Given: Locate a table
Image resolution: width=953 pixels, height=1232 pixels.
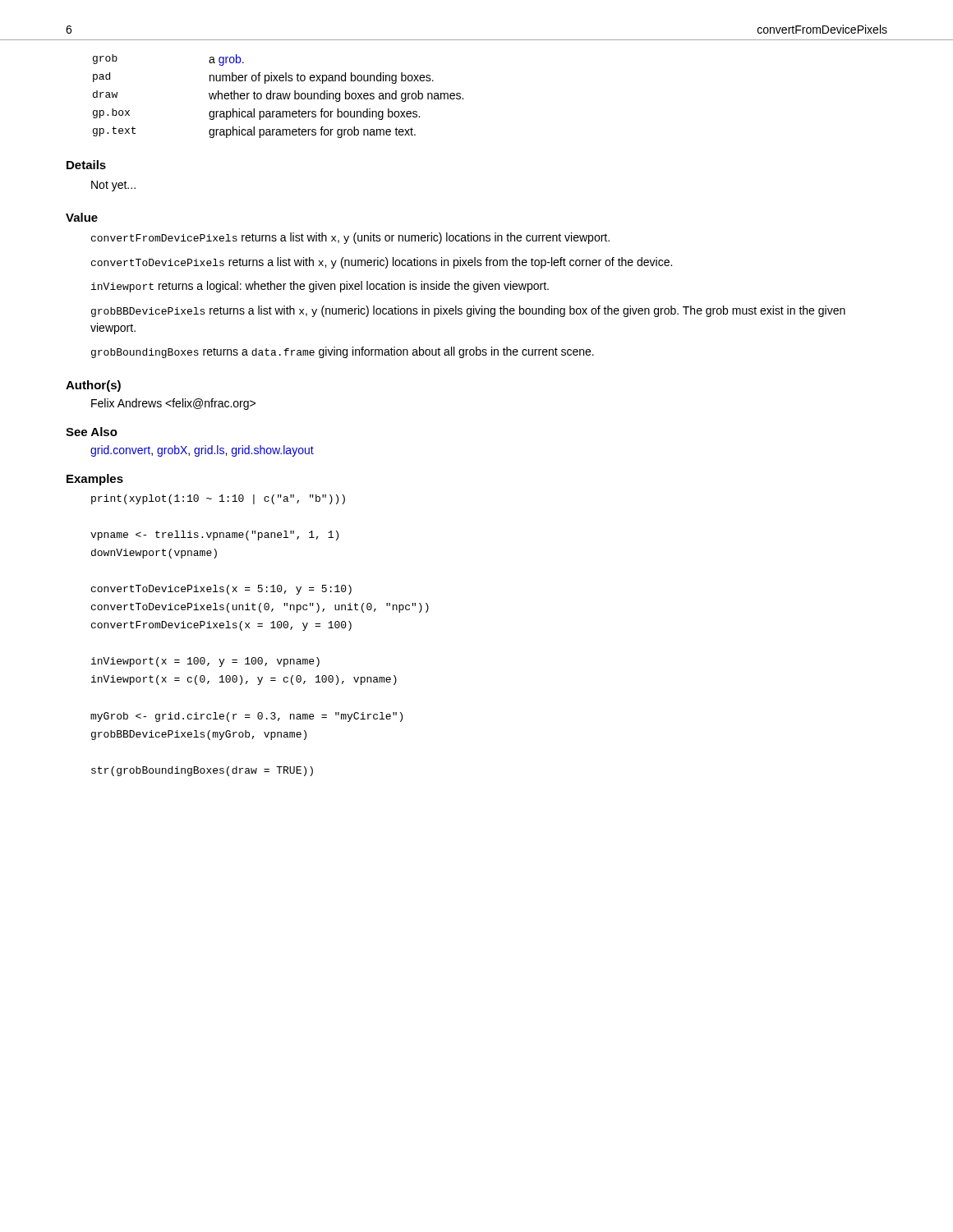Looking at the screenshot, I should (476, 95).
